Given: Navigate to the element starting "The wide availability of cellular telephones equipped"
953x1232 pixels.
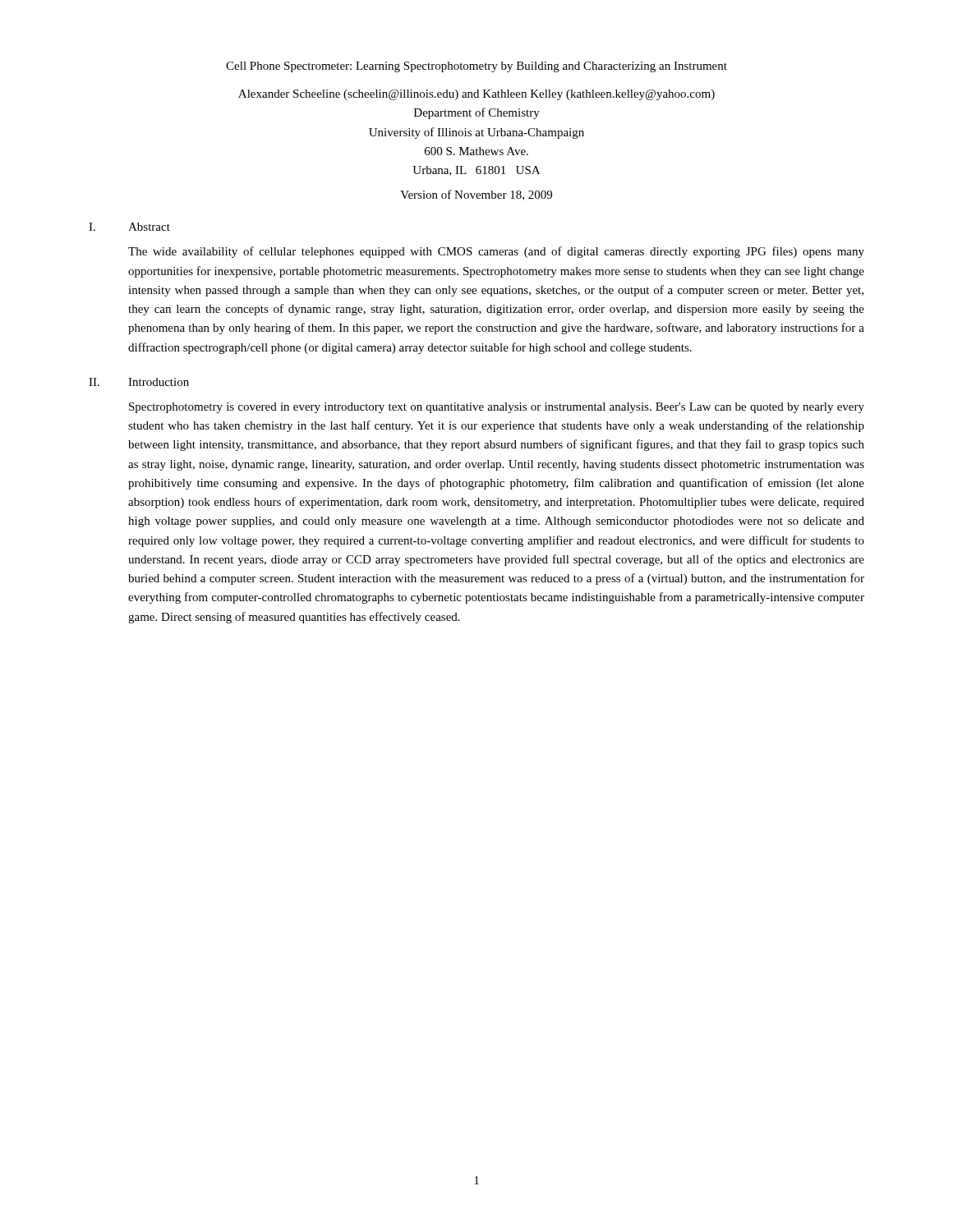Looking at the screenshot, I should pyautogui.click(x=496, y=299).
